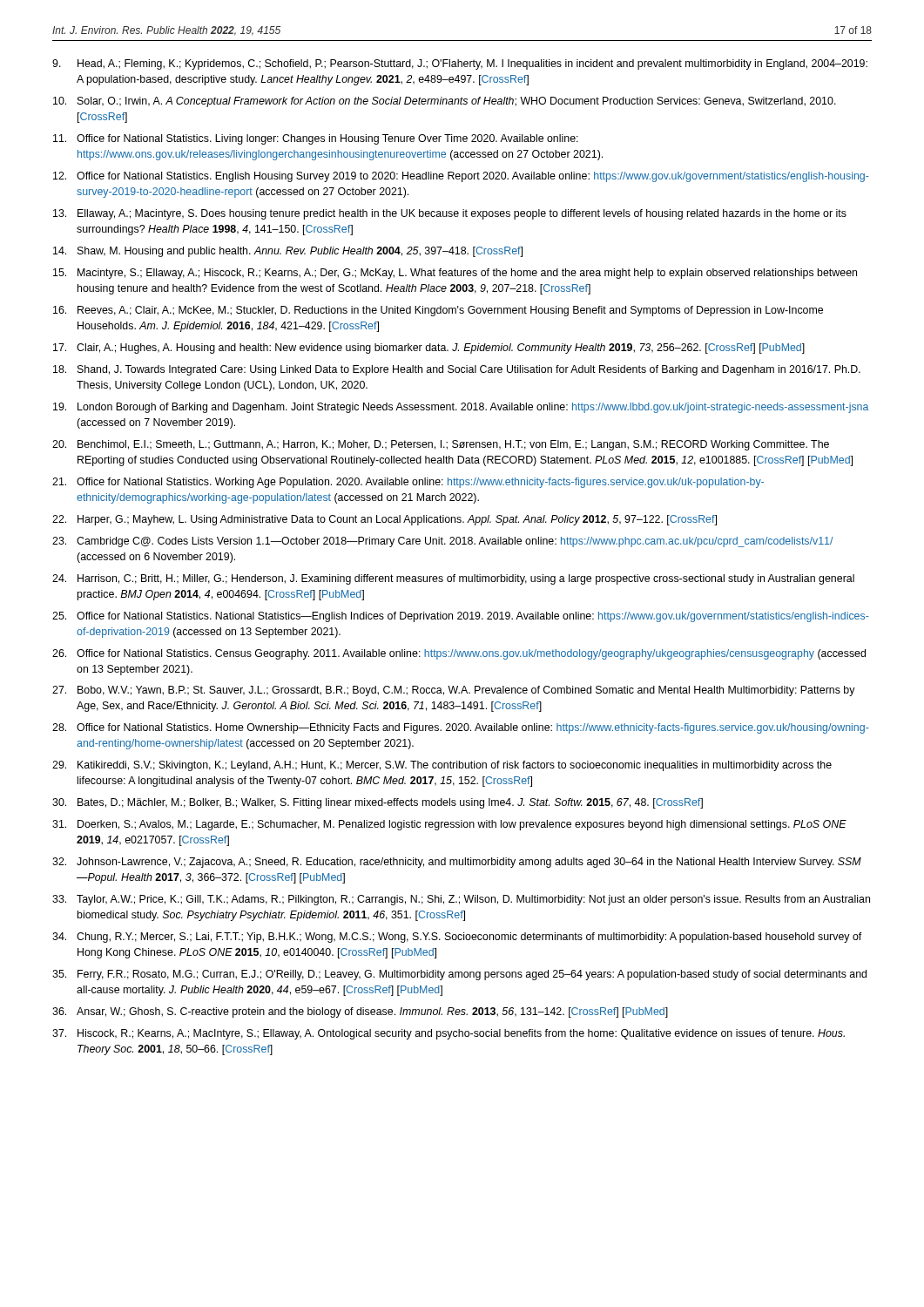This screenshot has width=924, height=1307.
Task: Select the passage starting "22. Harper, G.; Mayhew, L."
Action: click(x=462, y=520)
